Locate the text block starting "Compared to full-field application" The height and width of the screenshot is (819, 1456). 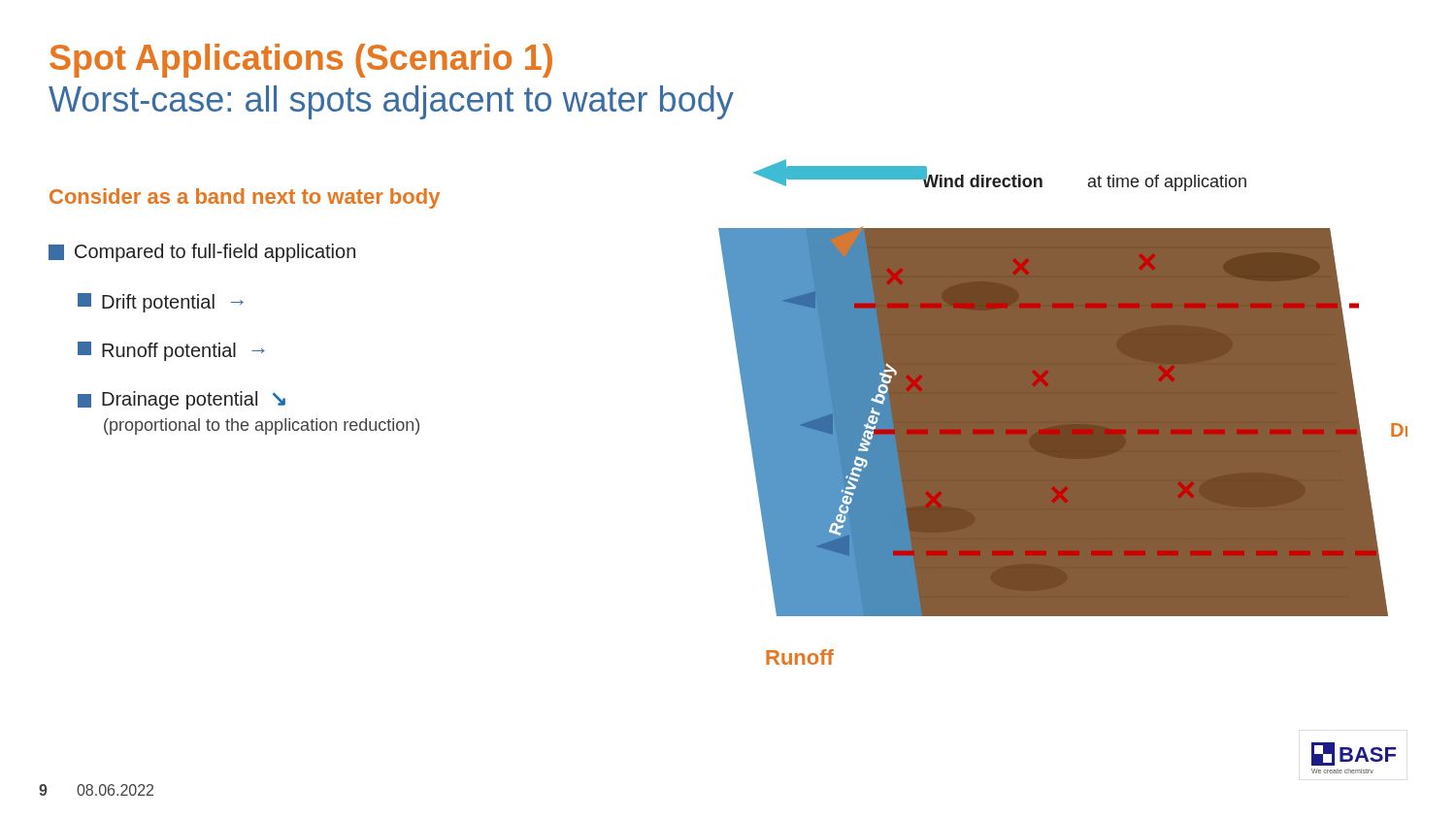click(281, 252)
